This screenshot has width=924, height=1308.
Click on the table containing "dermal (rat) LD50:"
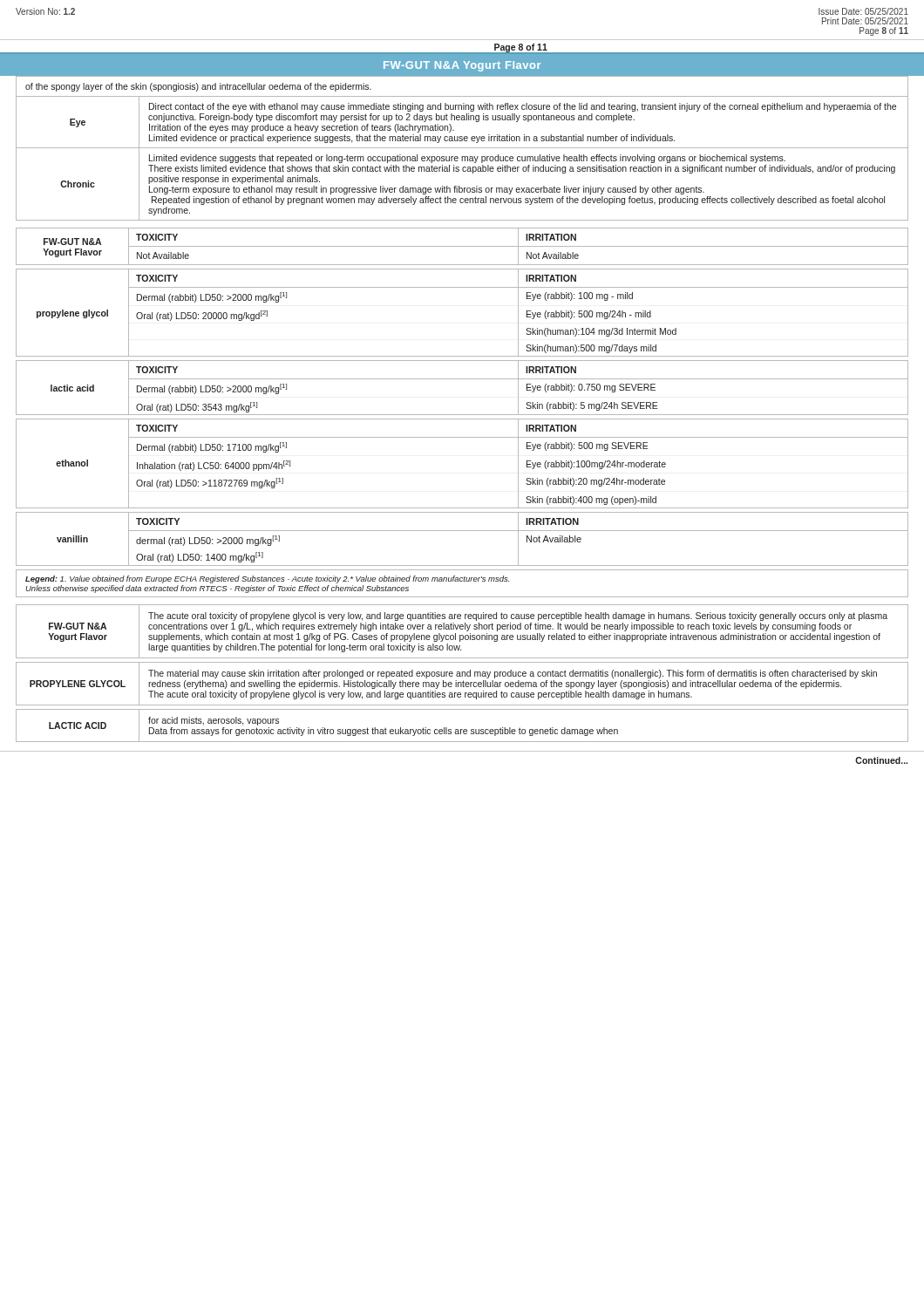[x=462, y=539]
